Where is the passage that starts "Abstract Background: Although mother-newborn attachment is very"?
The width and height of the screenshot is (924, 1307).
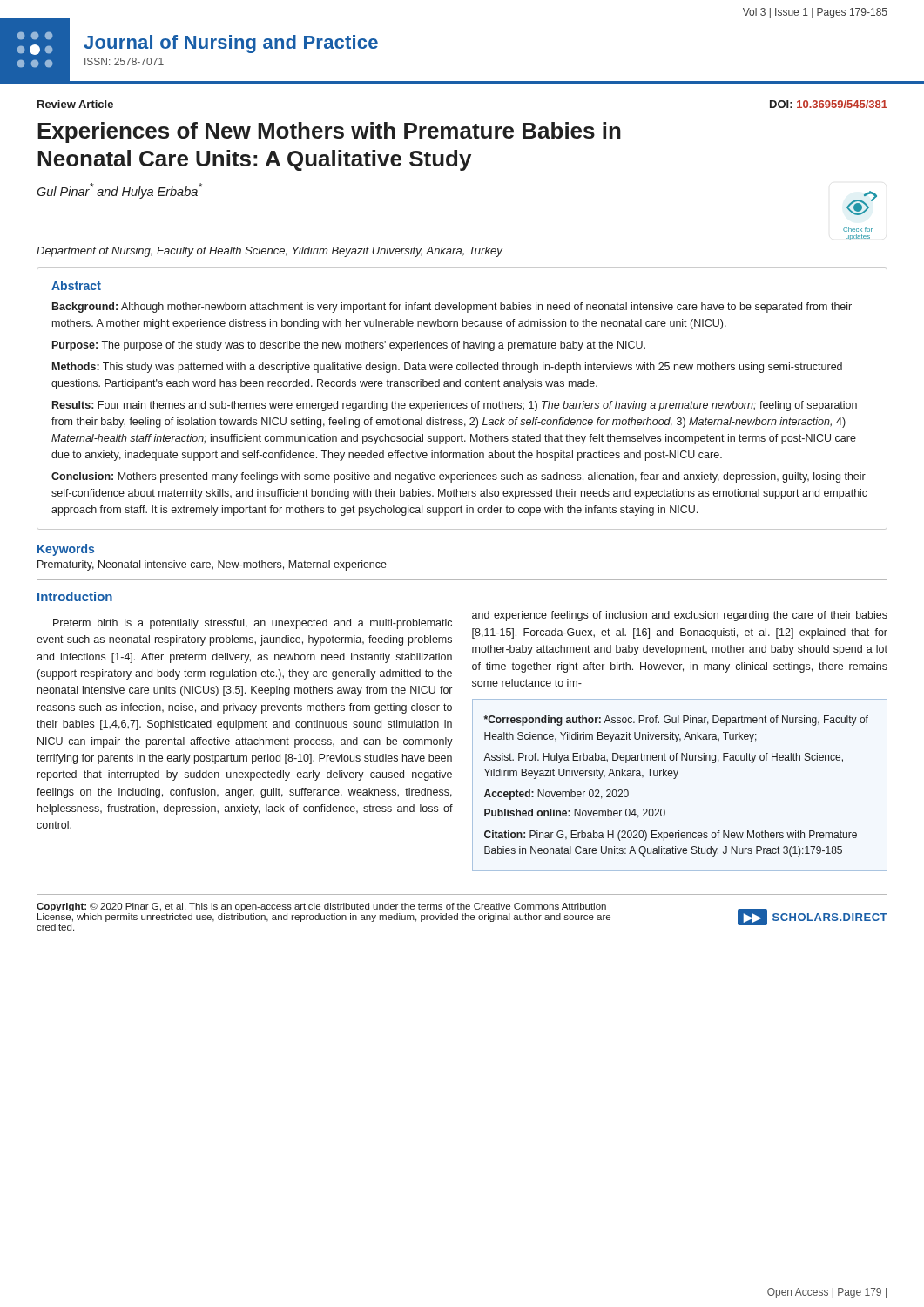(x=462, y=399)
